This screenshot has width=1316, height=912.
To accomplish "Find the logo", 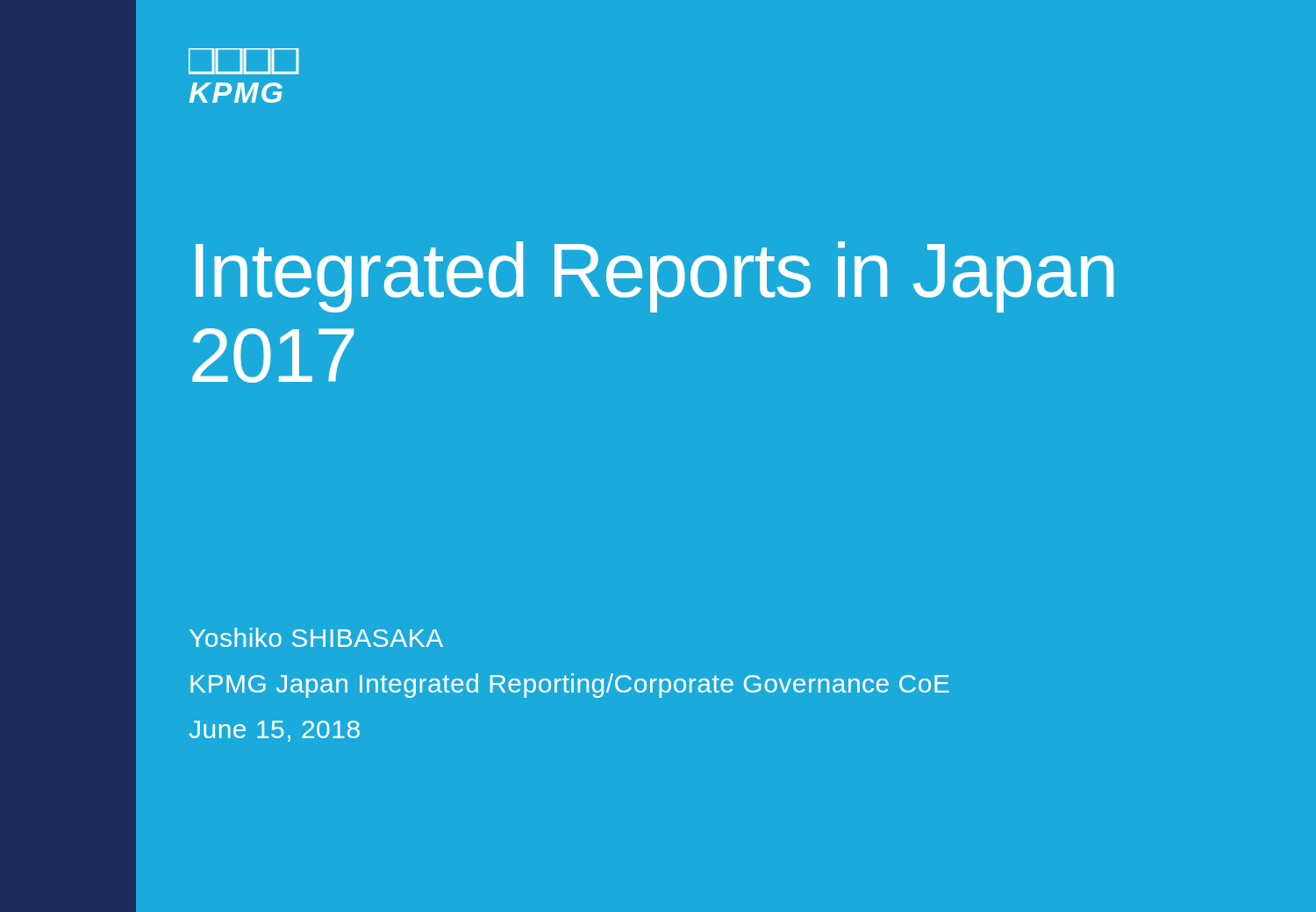I will tap(246, 79).
